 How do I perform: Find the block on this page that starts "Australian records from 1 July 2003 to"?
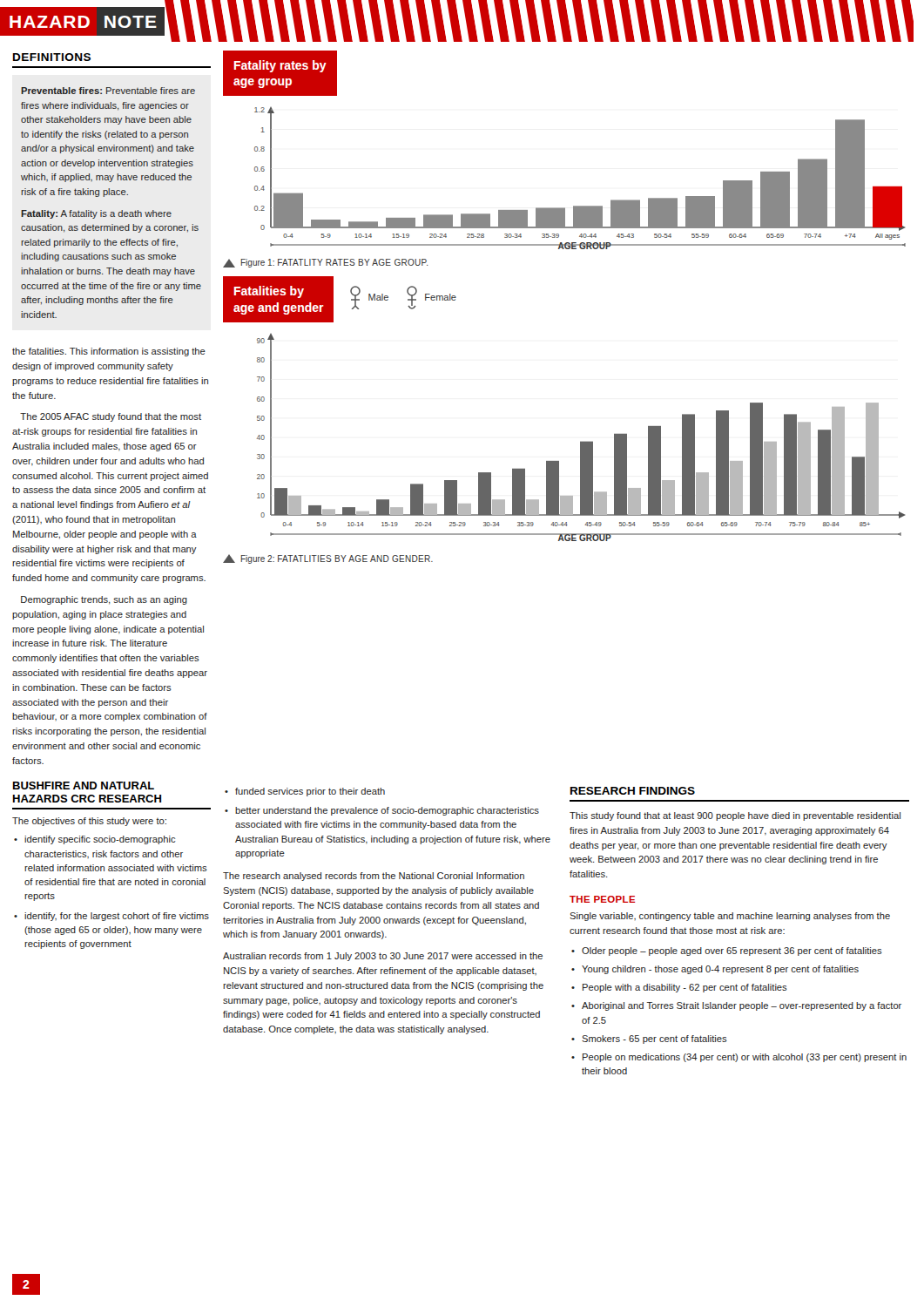coord(383,993)
